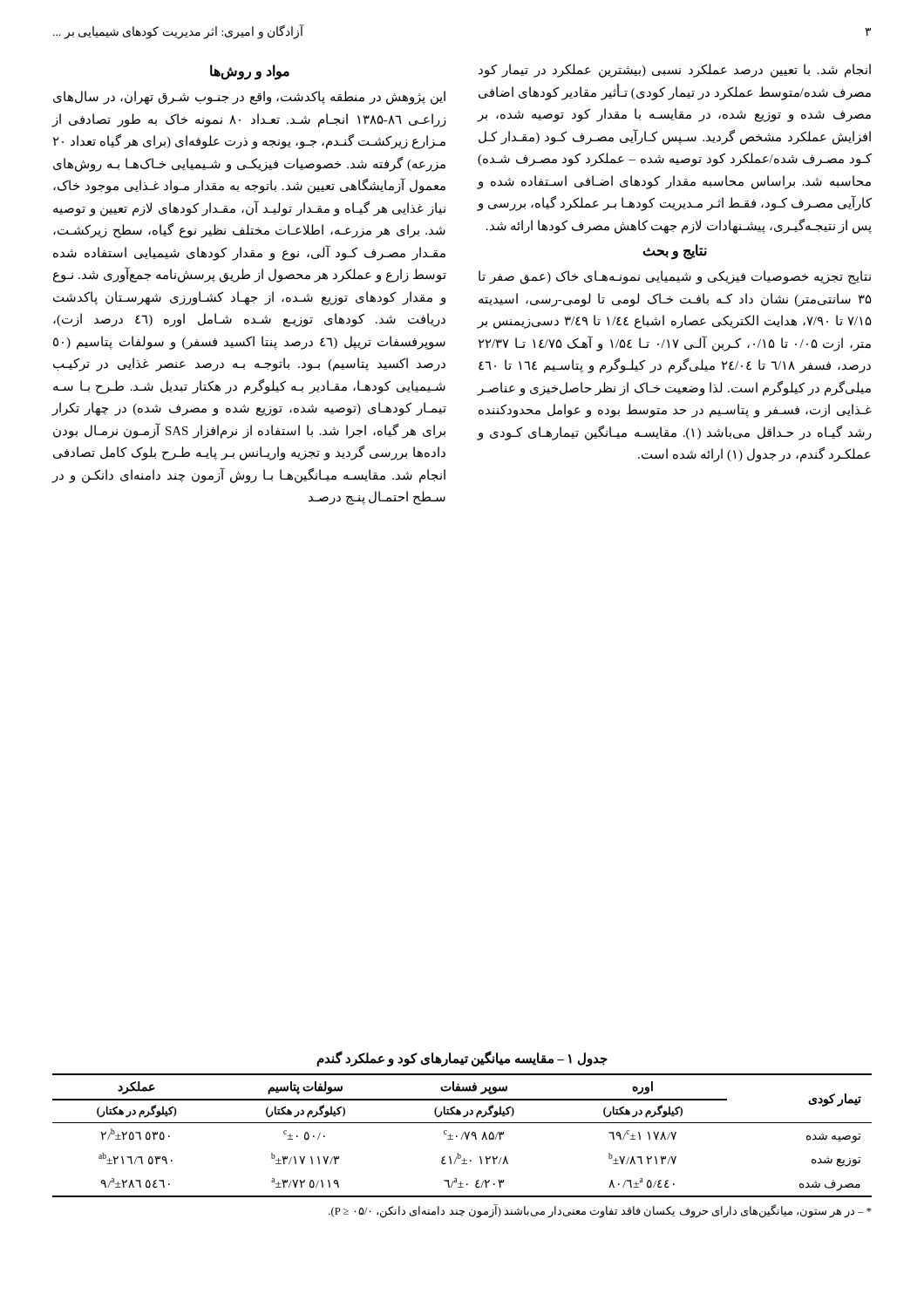Viewport: 924px width, 1308px height.
Task: Locate the passage starting "این پژوهش در"
Action: pyautogui.click(x=249, y=298)
